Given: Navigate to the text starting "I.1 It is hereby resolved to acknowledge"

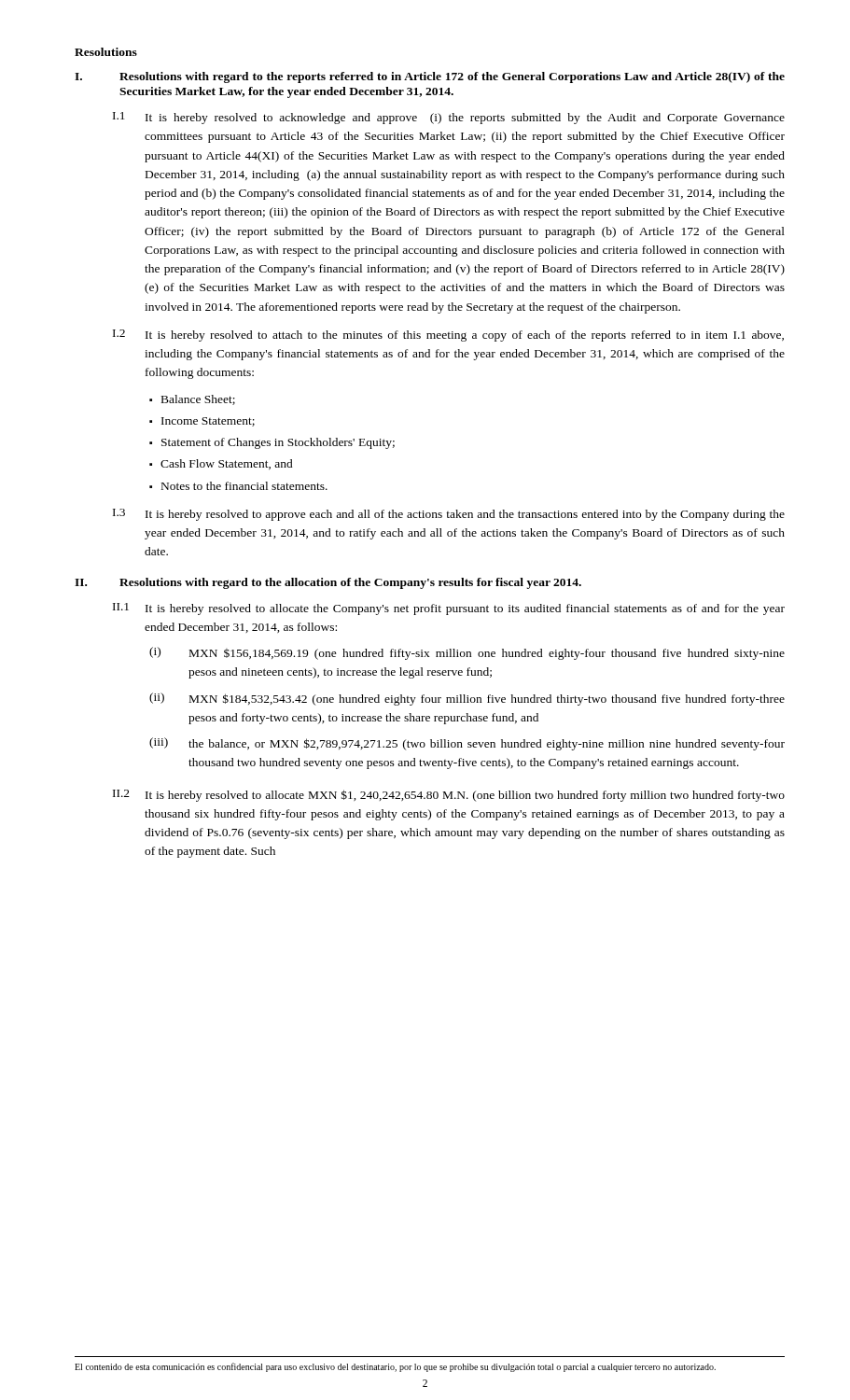Looking at the screenshot, I should (x=448, y=212).
